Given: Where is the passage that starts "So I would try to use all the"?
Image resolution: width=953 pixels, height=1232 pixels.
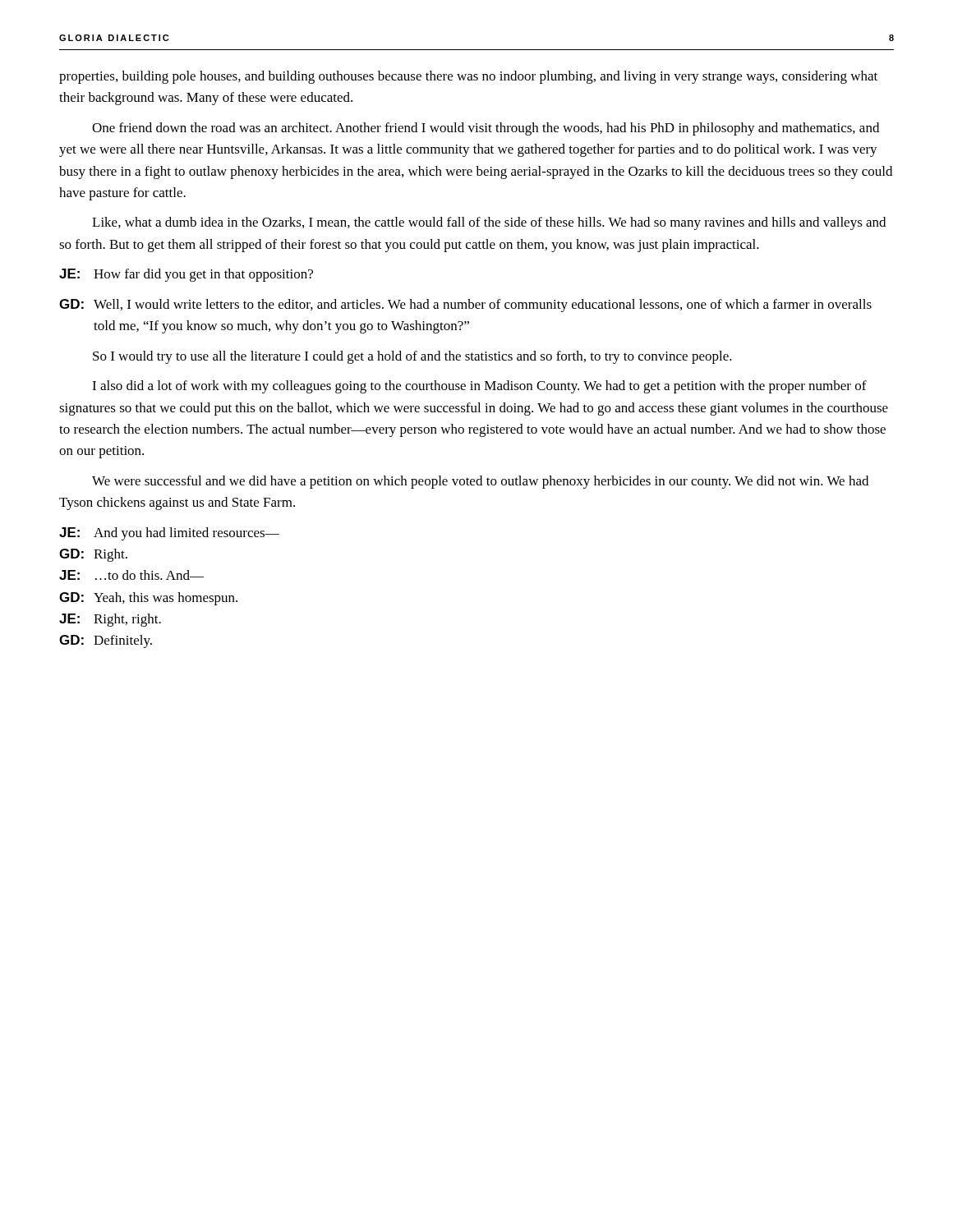Looking at the screenshot, I should [476, 356].
